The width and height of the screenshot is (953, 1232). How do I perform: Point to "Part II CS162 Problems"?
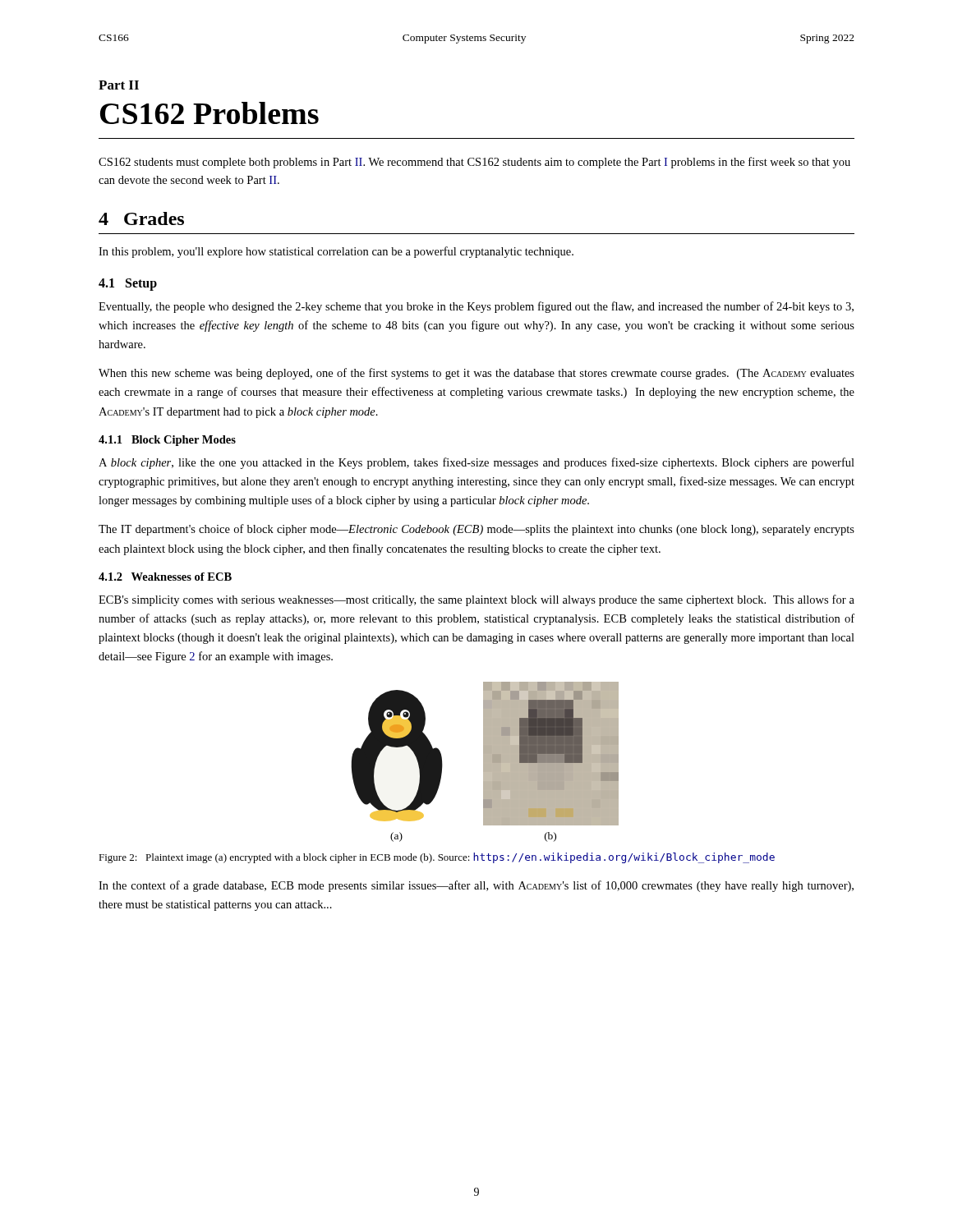click(x=119, y=85)
